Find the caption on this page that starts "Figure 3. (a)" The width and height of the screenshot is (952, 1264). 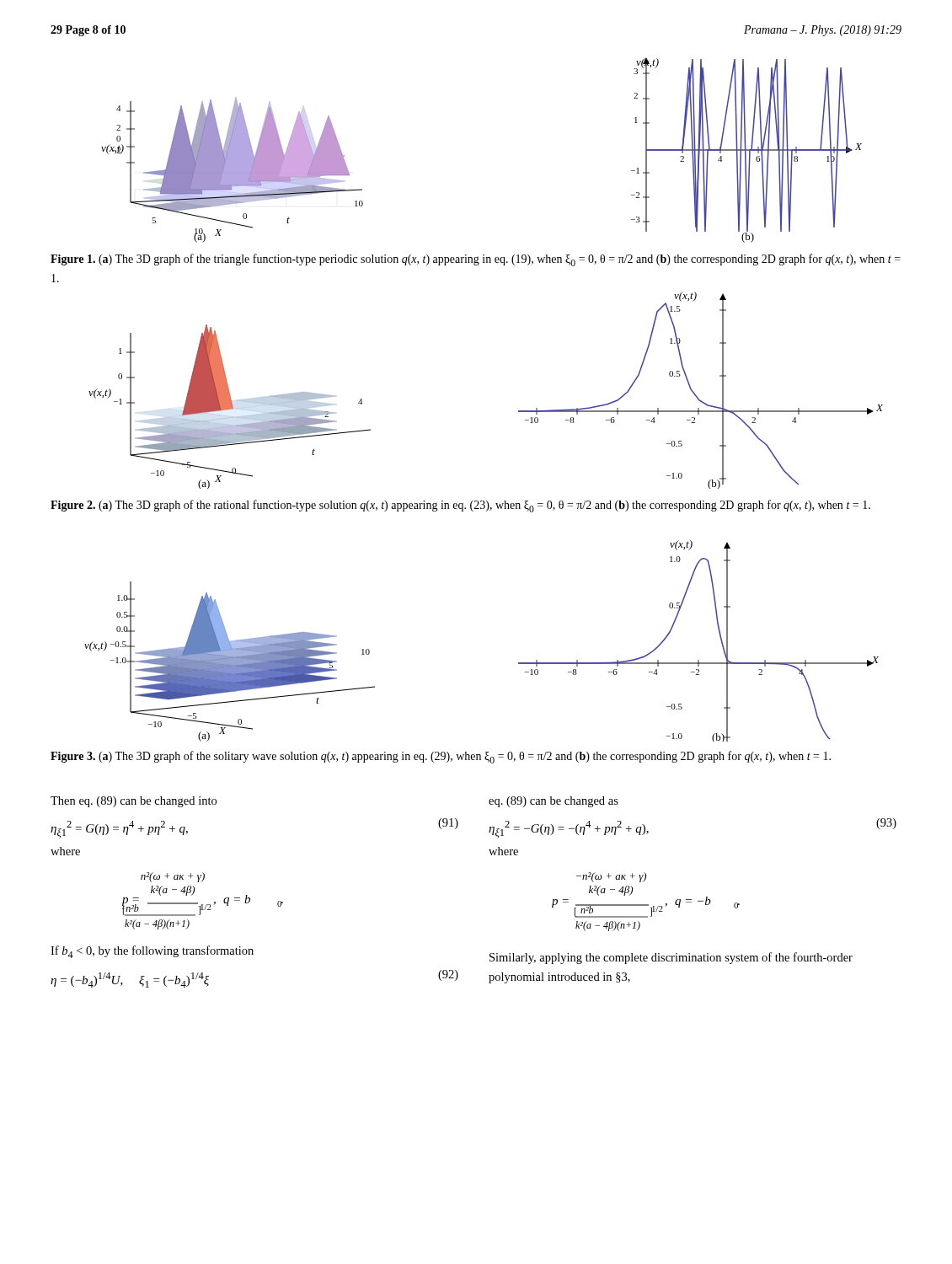click(441, 758)
